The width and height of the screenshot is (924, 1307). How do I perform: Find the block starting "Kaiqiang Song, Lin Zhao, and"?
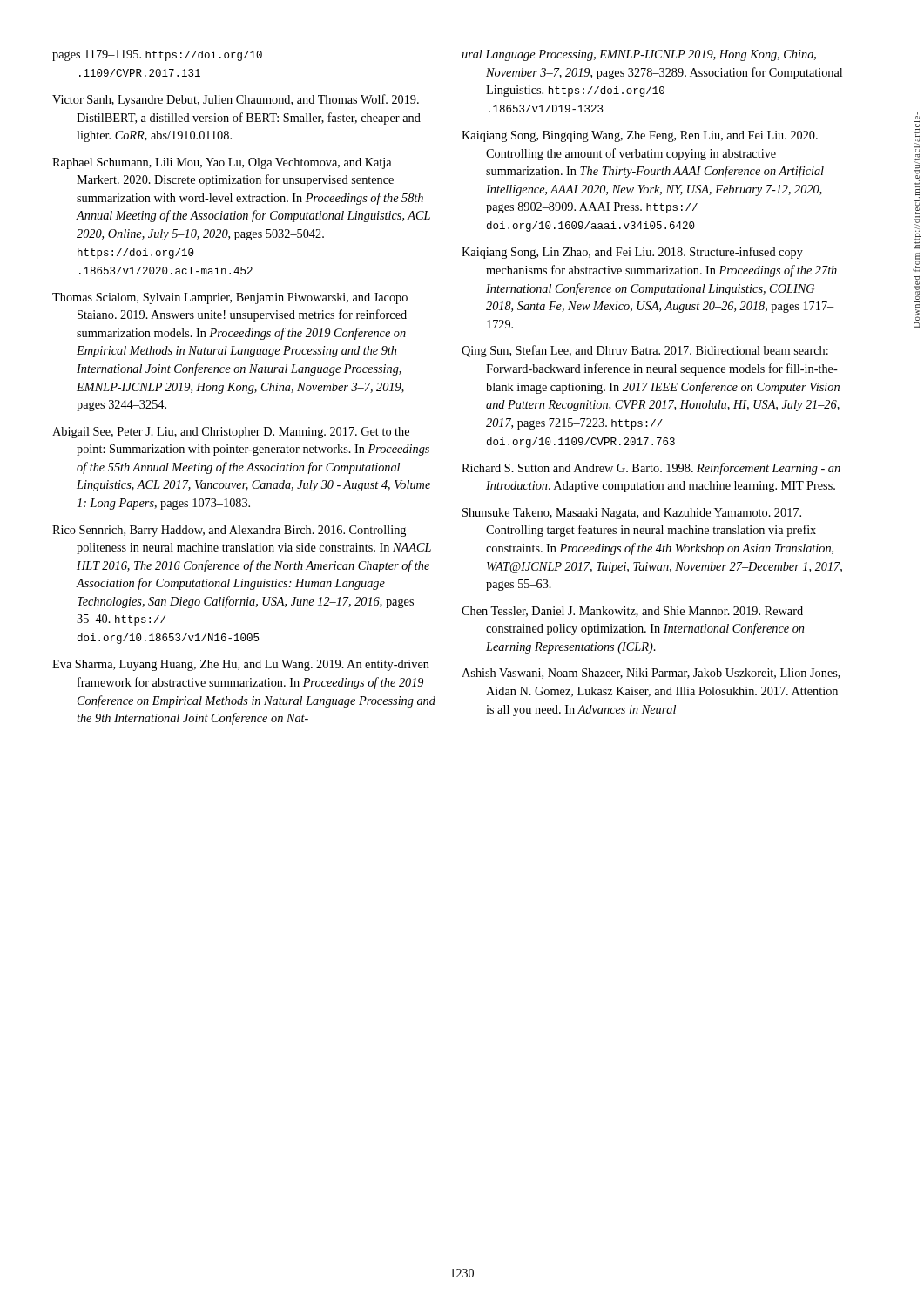coord(649,288)
